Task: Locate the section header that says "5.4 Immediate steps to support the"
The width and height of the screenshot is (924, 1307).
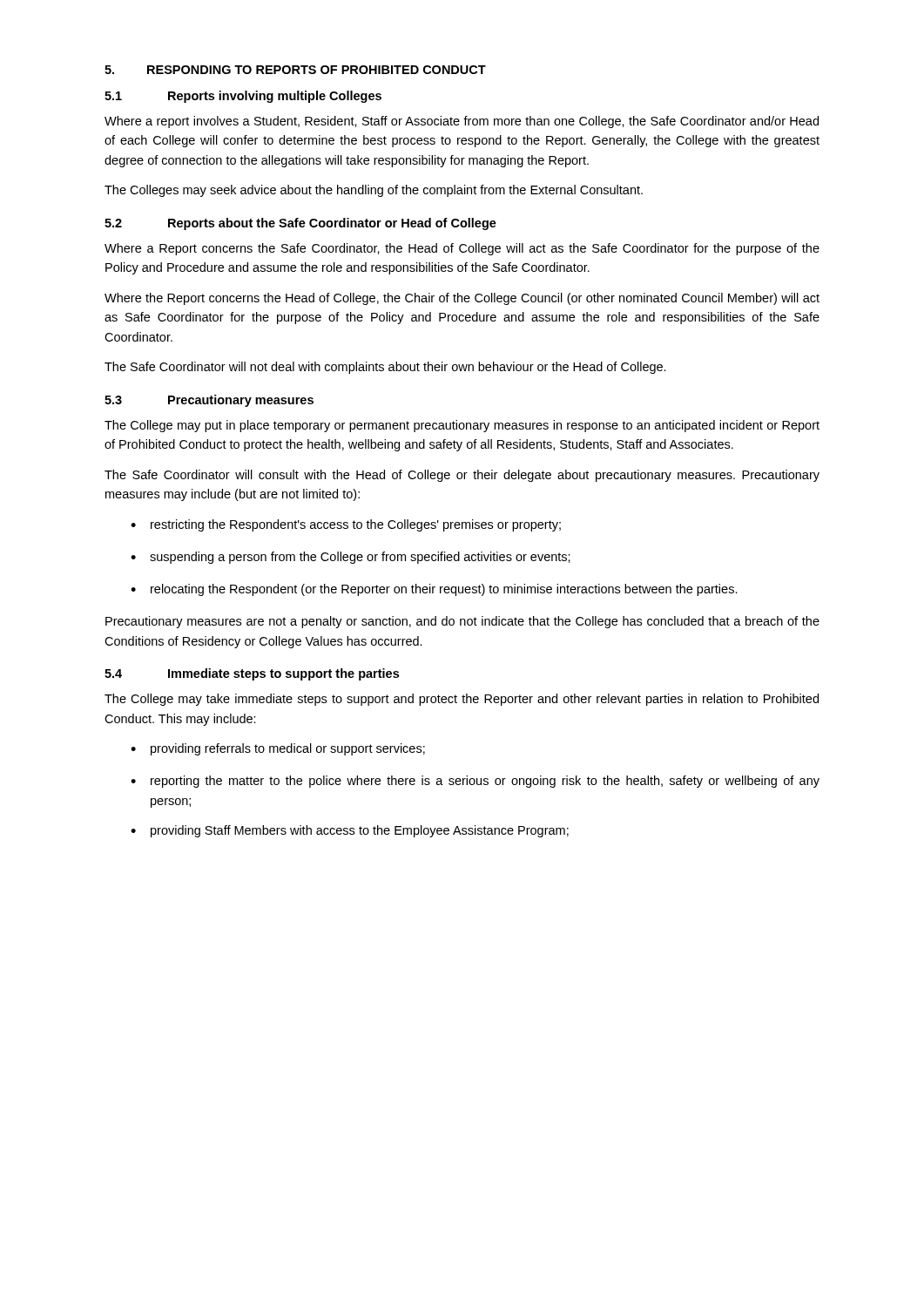Action: tap(252, 674)
